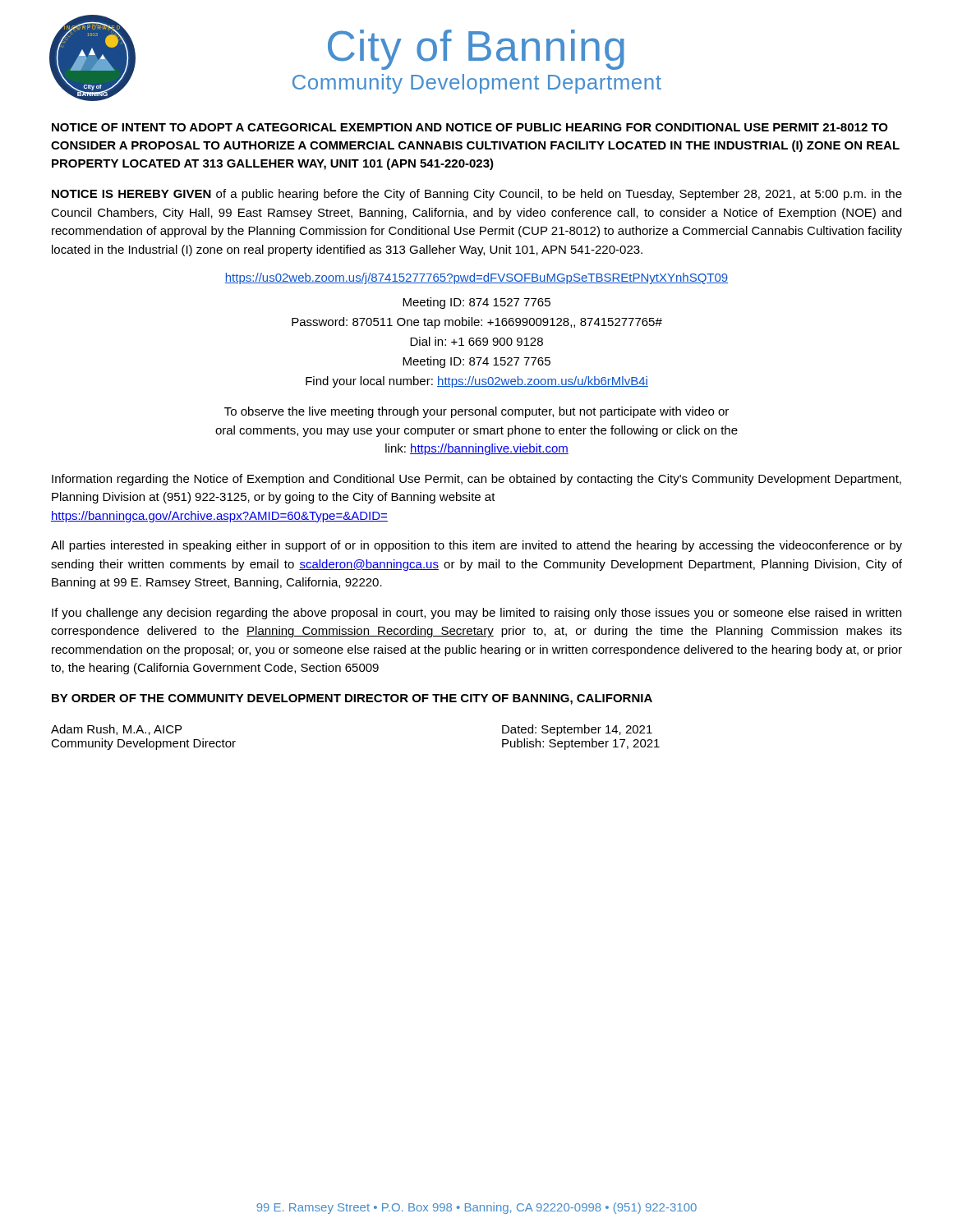The width and height of the screenshot is (953, 1232).
Task: Point to the text block starting "If you challenge"
Action: point(476,640)
